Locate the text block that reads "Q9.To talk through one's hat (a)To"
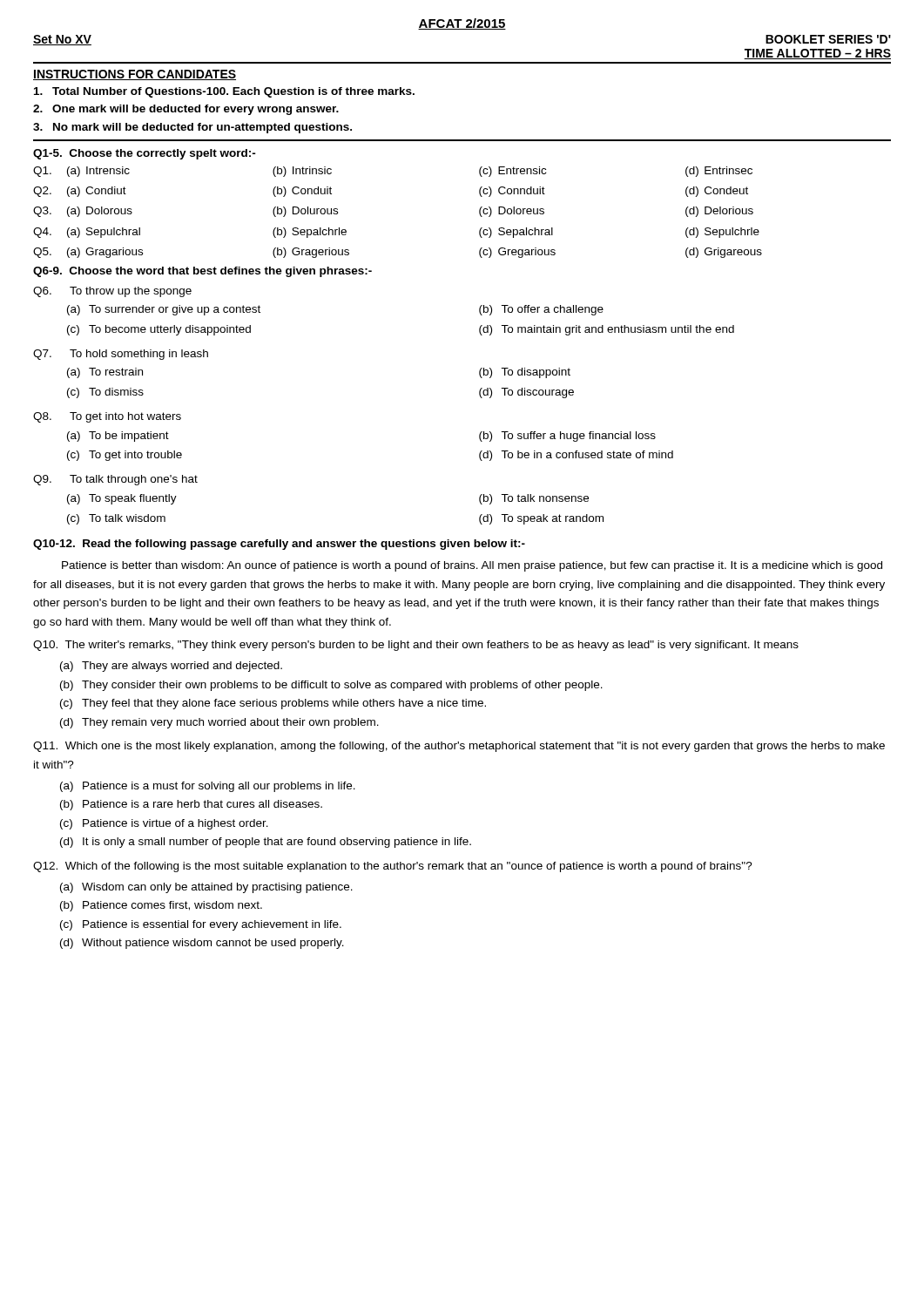The width and height of the screenshot is (924, 1307). coord(115,480)
